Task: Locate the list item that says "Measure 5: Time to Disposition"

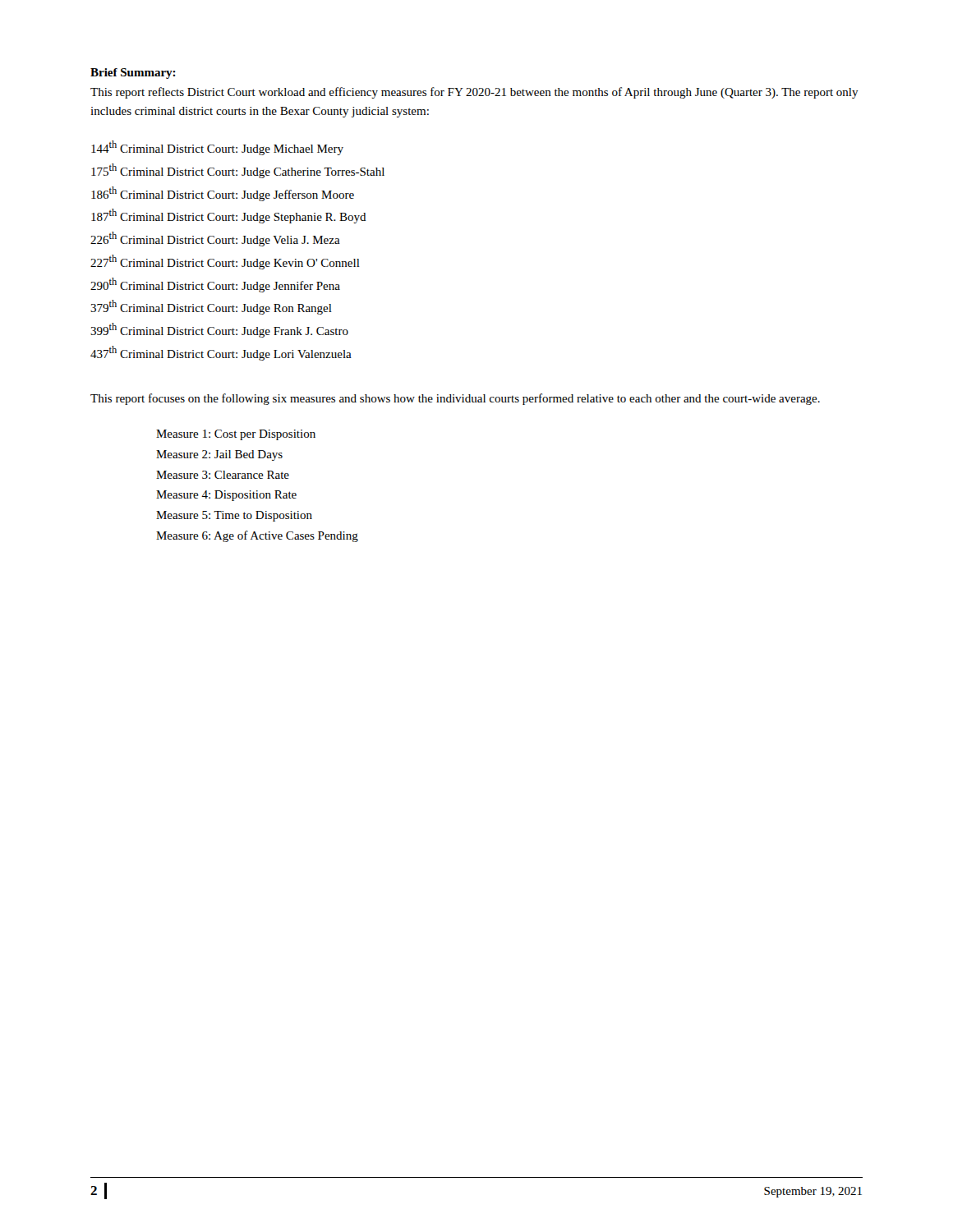Action: pyautogui.click(x=234, y=515)
